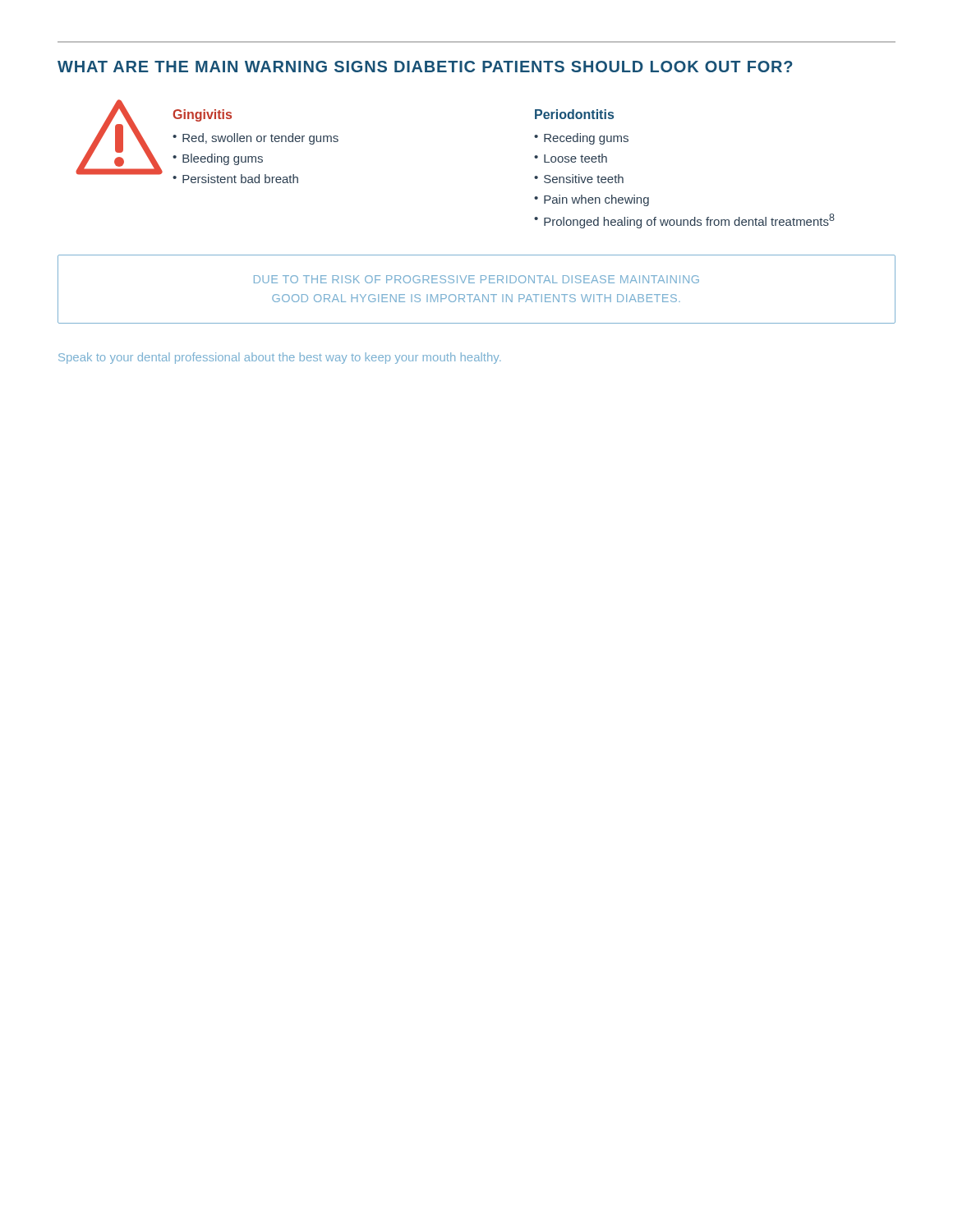Select the title
The width and height of the screenshot is (953, 1232).
(476, 67)
